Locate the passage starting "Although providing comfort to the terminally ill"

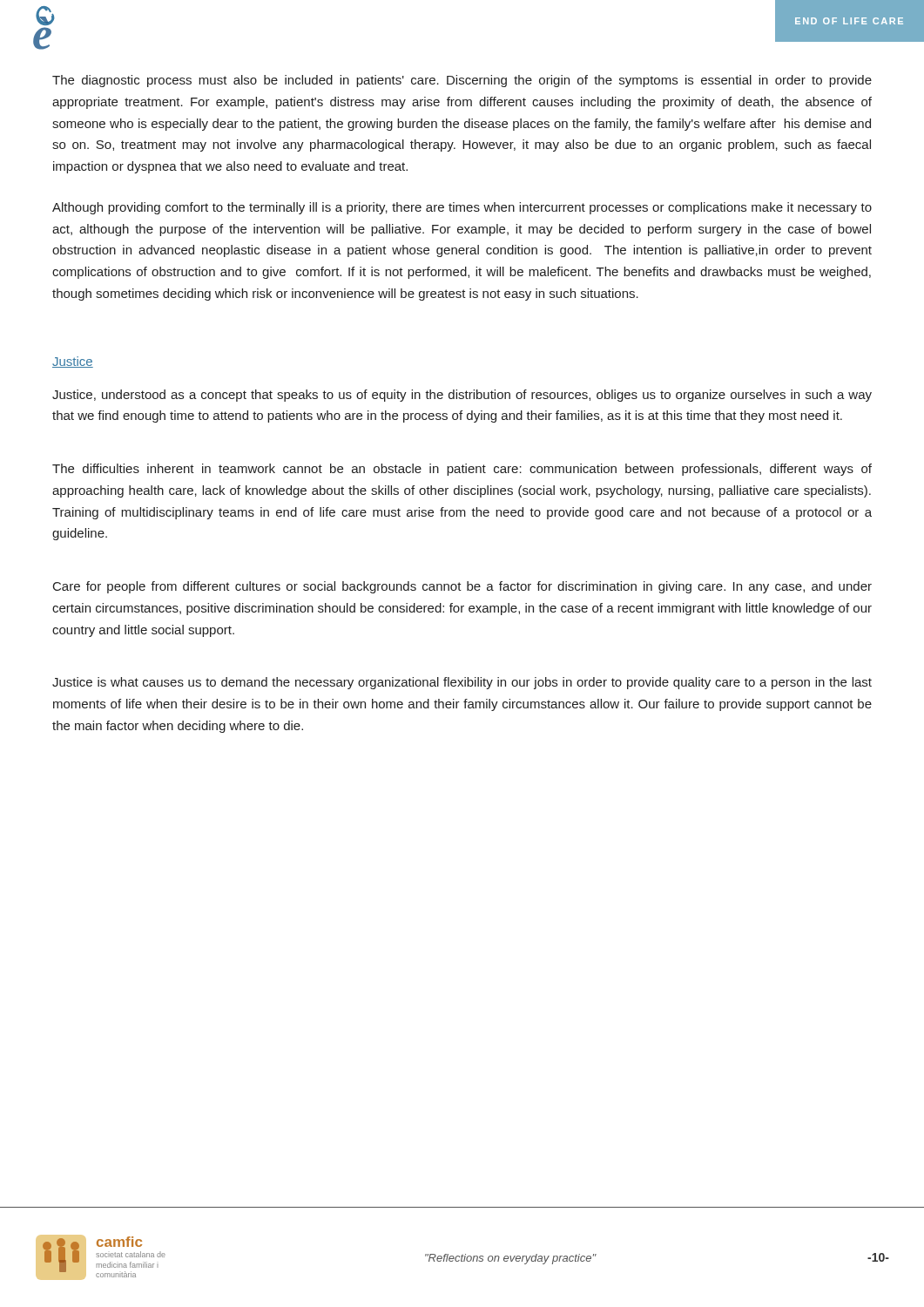click(x=462, y=250)
